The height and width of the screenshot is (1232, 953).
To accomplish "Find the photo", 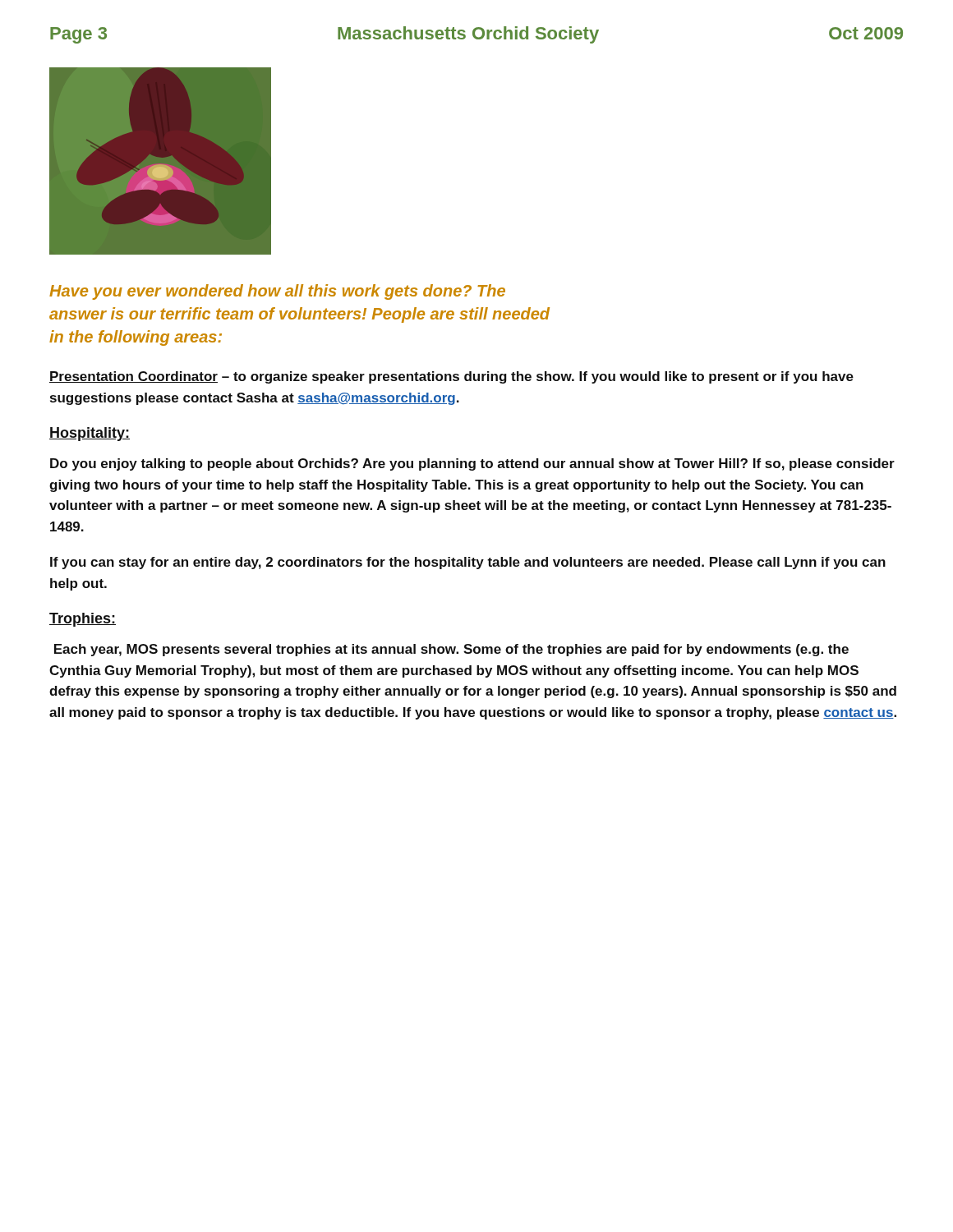I will (476, 163).
